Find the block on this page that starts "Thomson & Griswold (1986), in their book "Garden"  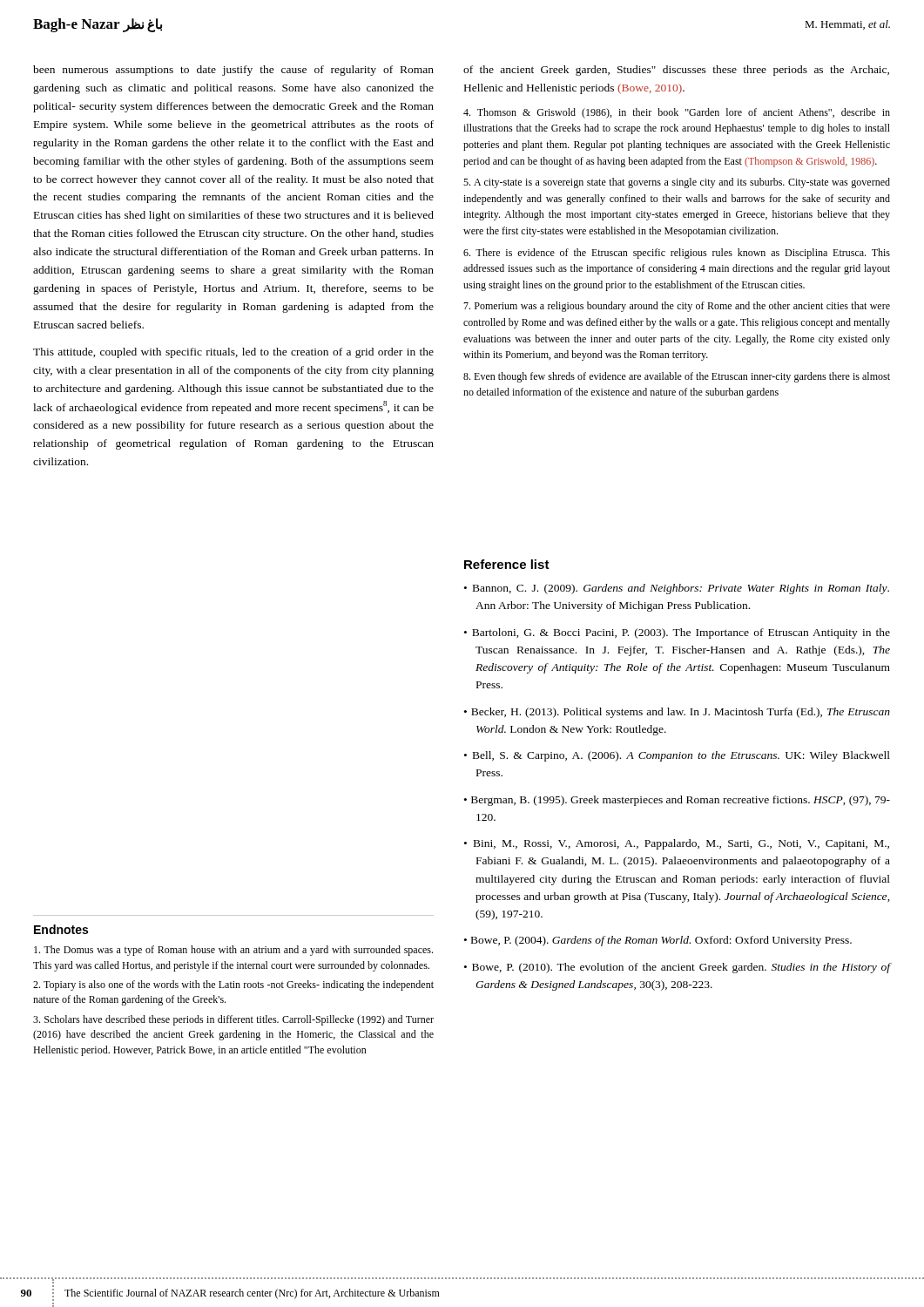(x=677, y=137)
